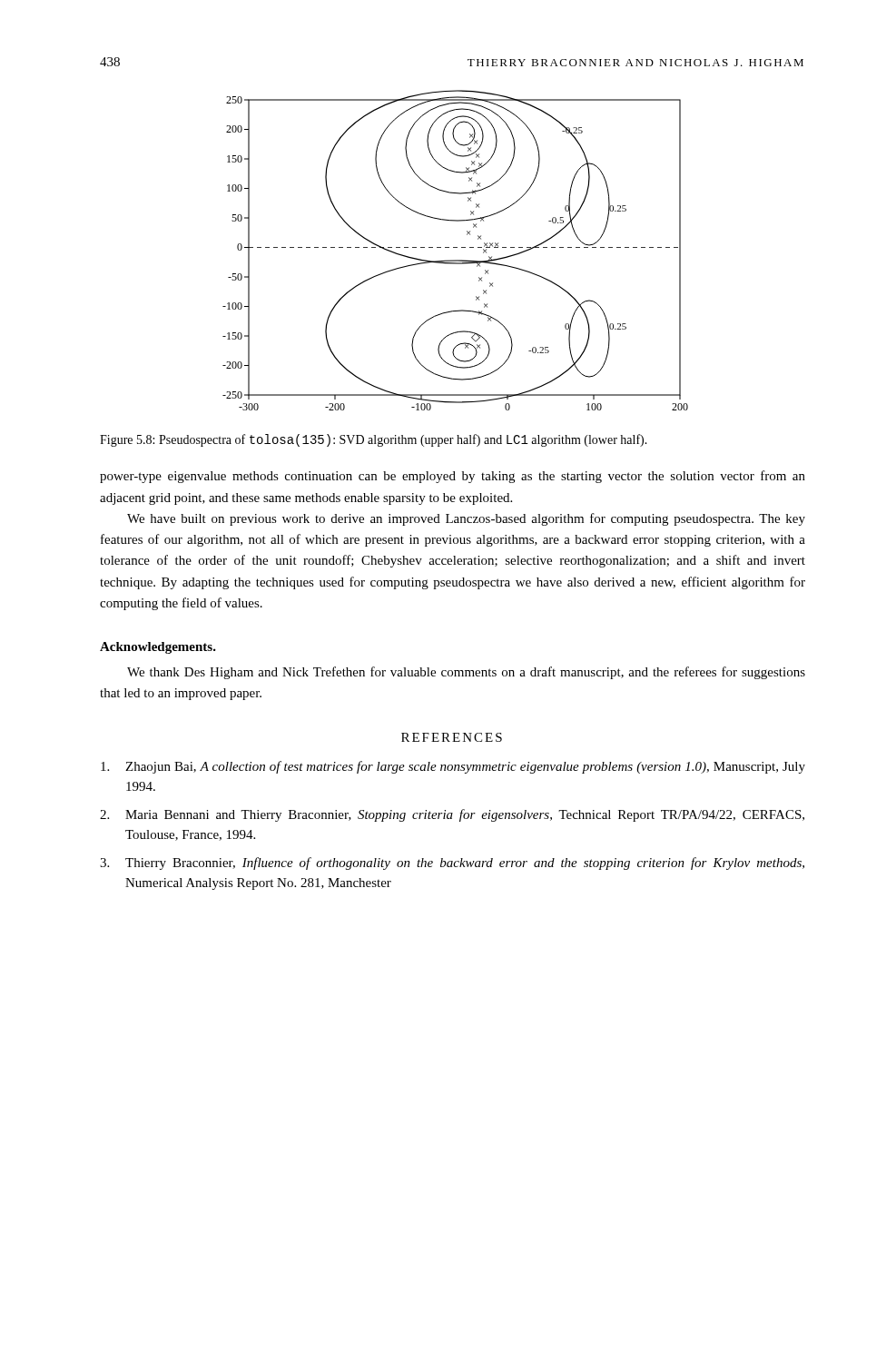Select the element starting "2. Maria Bennani and Thierry Braconnier, Stopping"
The height and width of the screenshot is (1362, 896).
point(453,825)
